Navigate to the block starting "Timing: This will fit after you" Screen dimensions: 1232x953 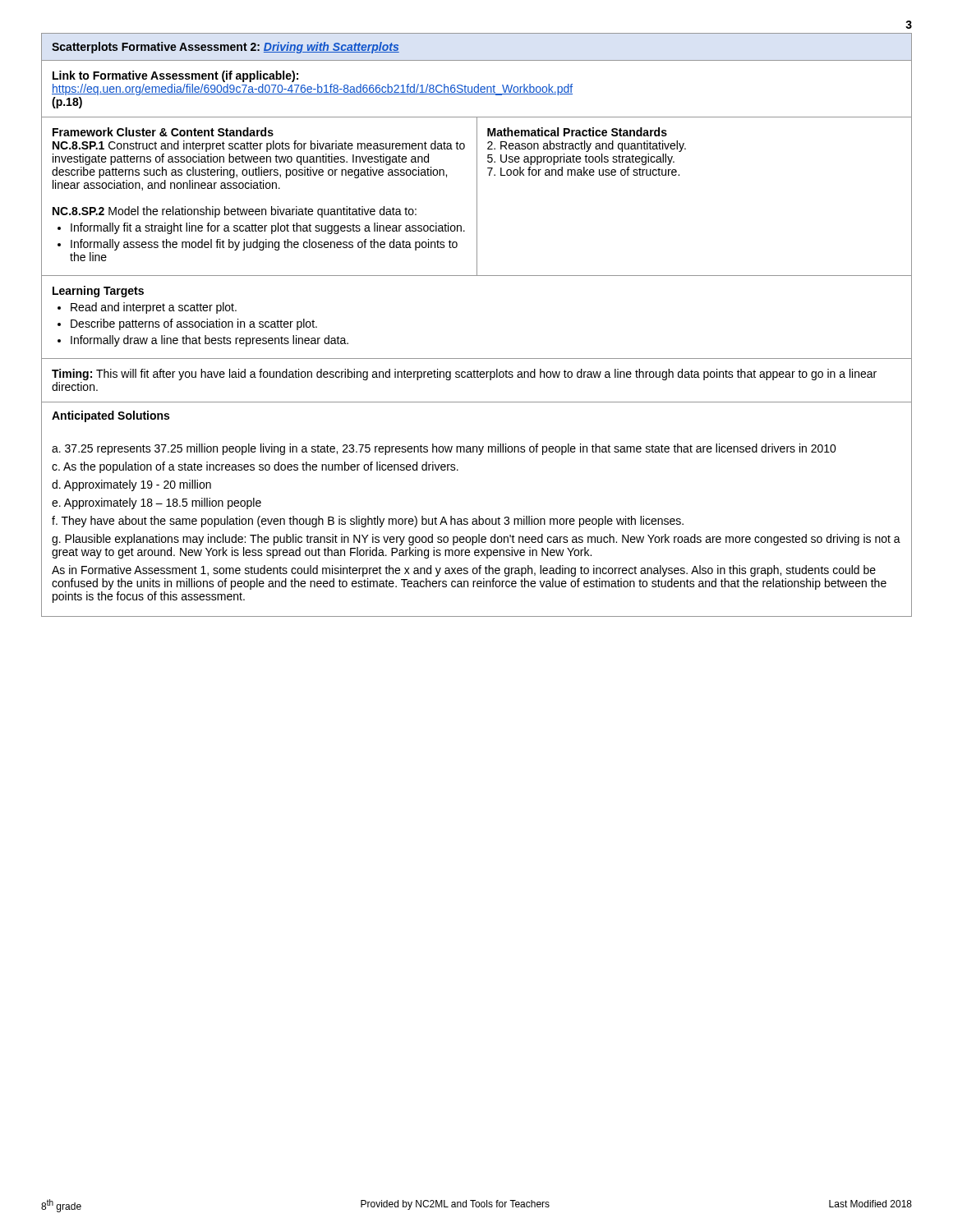(464, 380)
